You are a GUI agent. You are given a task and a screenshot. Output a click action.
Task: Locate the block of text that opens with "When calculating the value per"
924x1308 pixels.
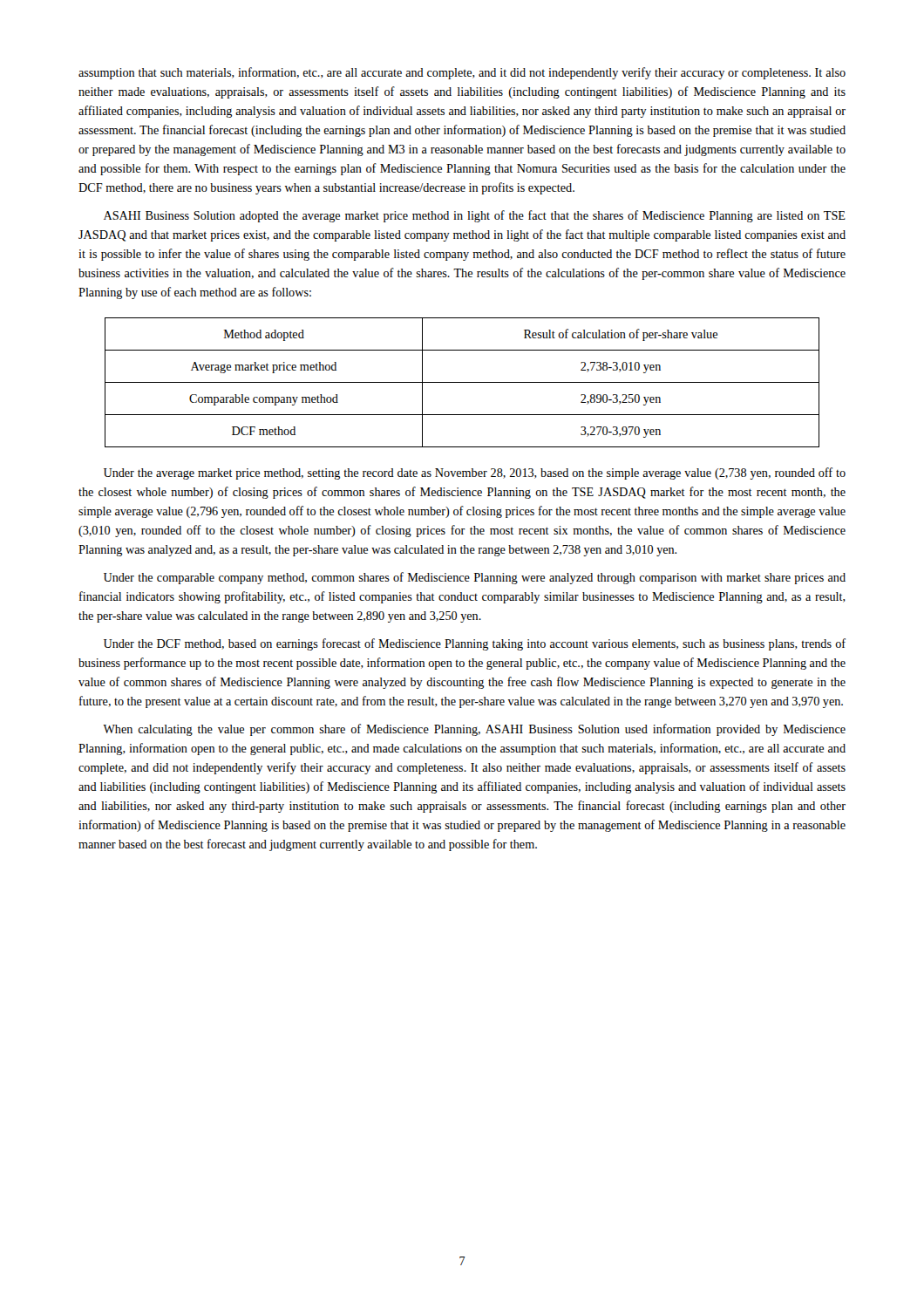pyautogui.click(x=462, y=786)
